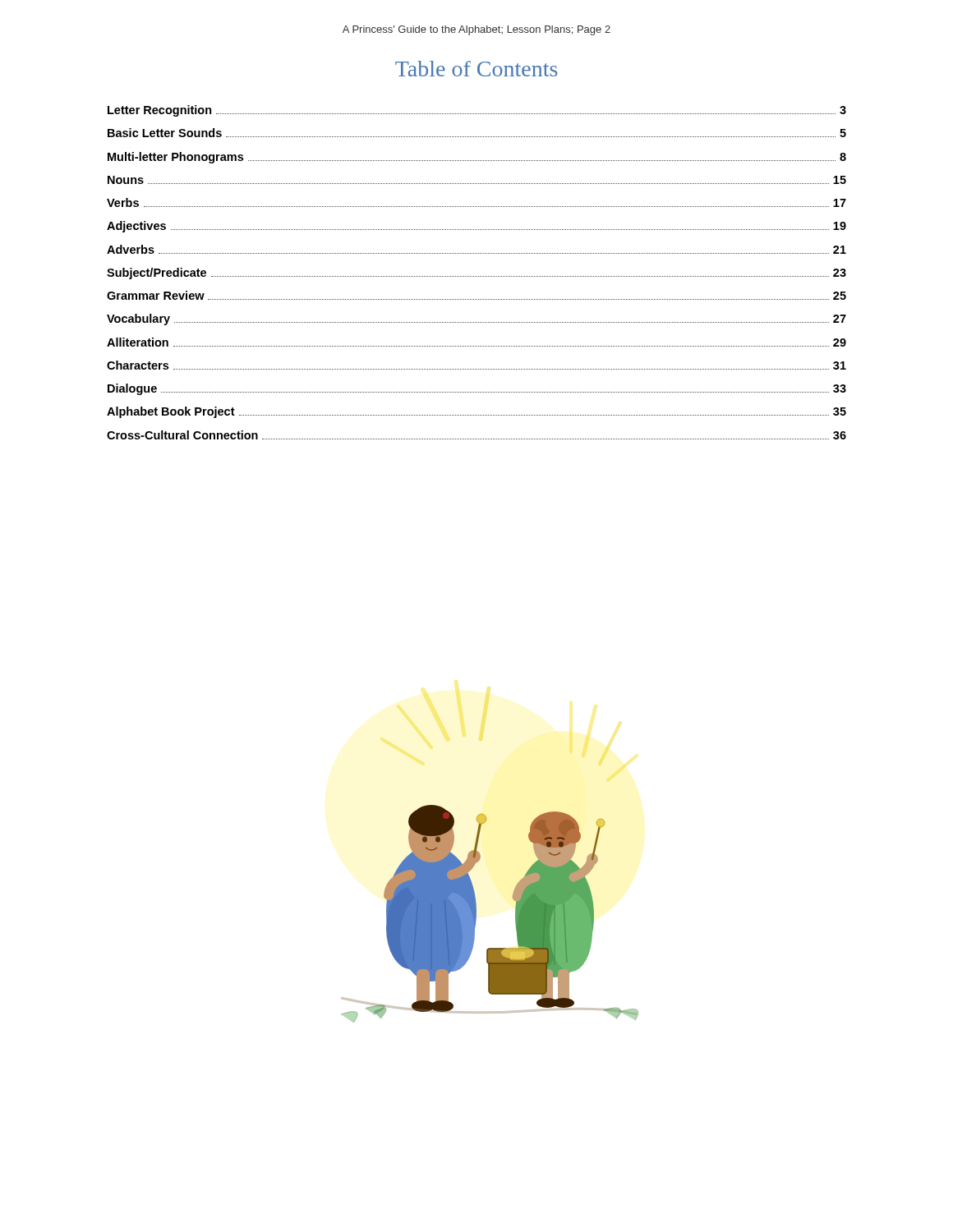Select the list item with the text "Grammar Review 25"

(x=476, y=296)
